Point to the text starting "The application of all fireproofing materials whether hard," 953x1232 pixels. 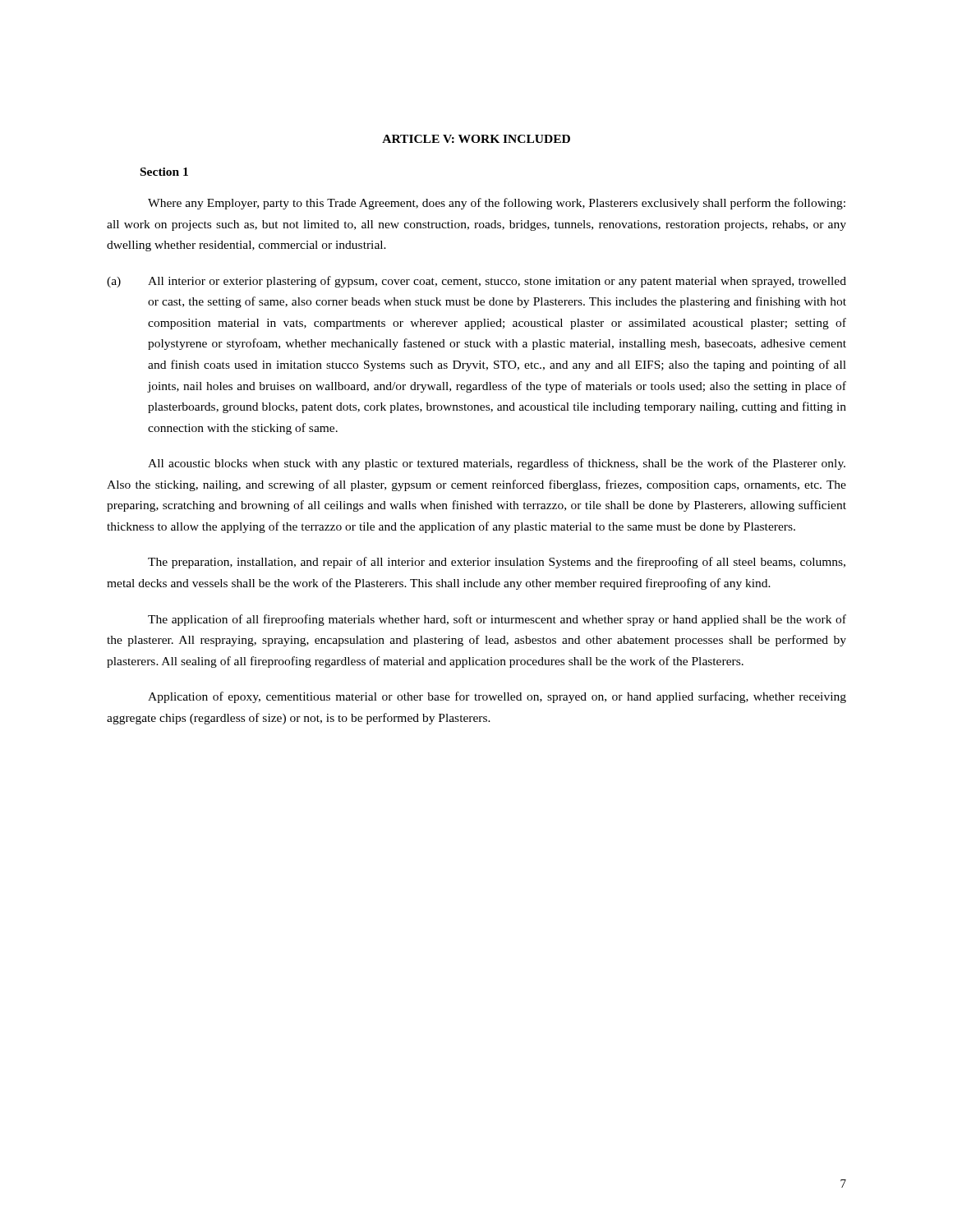click(x=476, y=640)
